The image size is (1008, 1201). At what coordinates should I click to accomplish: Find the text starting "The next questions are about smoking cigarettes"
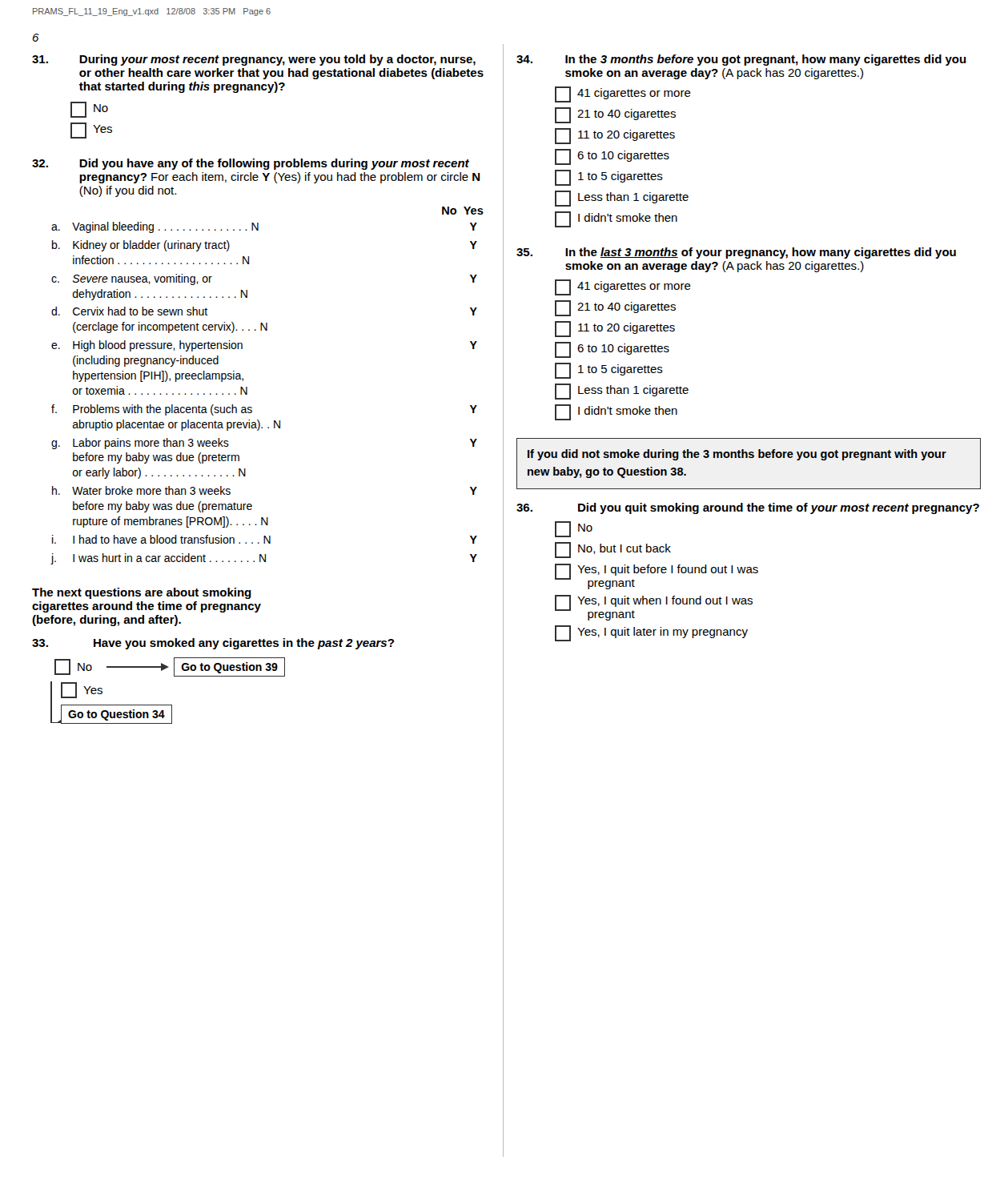tap(147, 605)
